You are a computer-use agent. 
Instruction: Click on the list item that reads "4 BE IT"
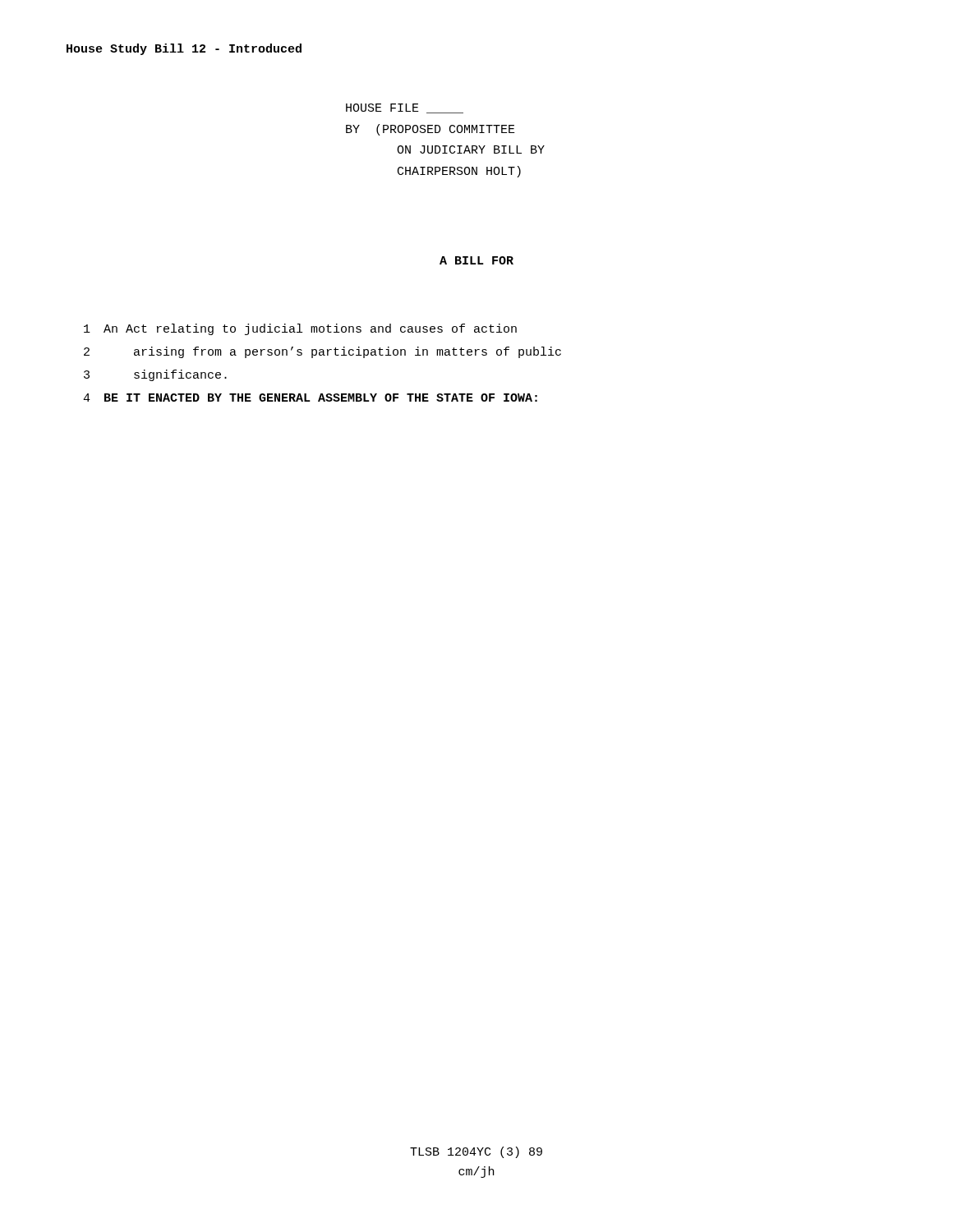pyautogui.click(x=314, y=399)
